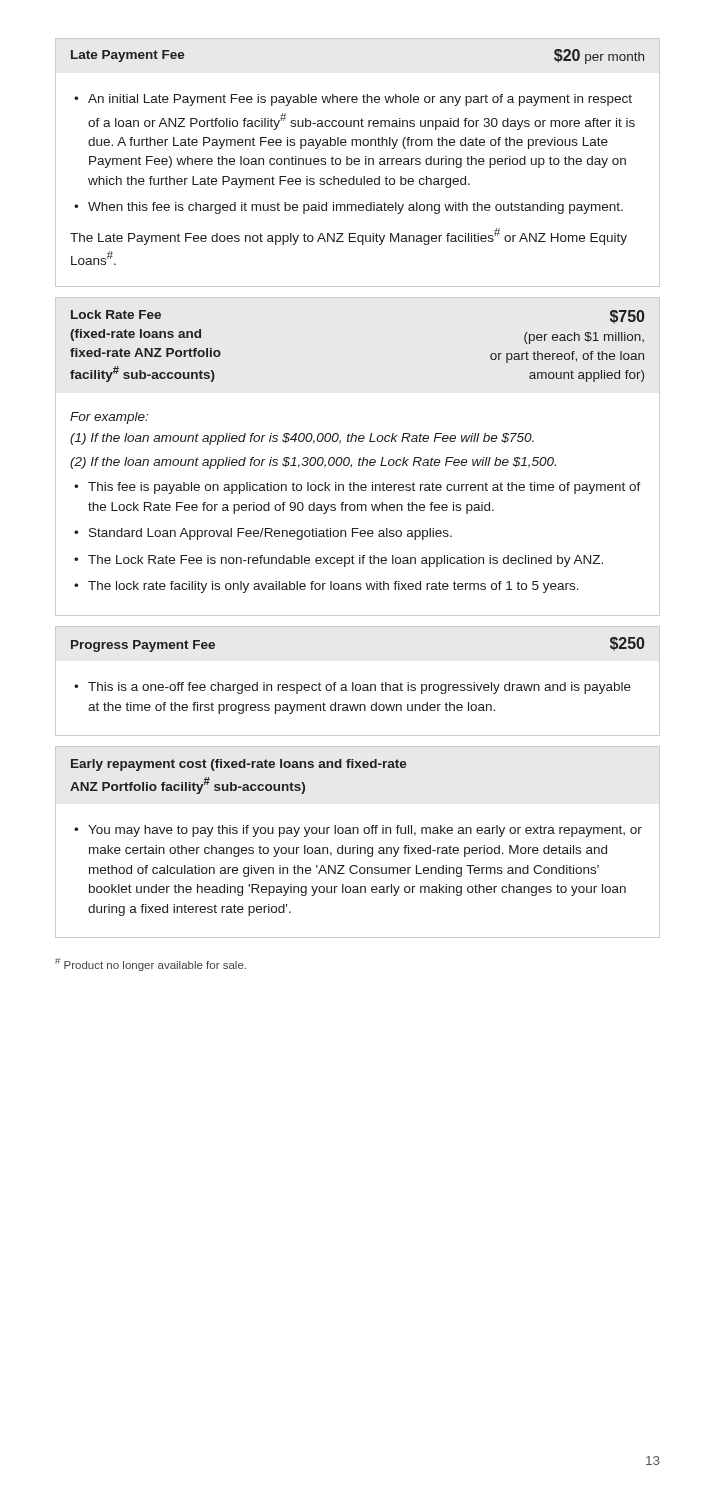The height and width of the screenshot is (1500, 715).
Task: Find the element starting "This is a one-off fee charged"
Action: pyautogui.click(x=360, y=696)
